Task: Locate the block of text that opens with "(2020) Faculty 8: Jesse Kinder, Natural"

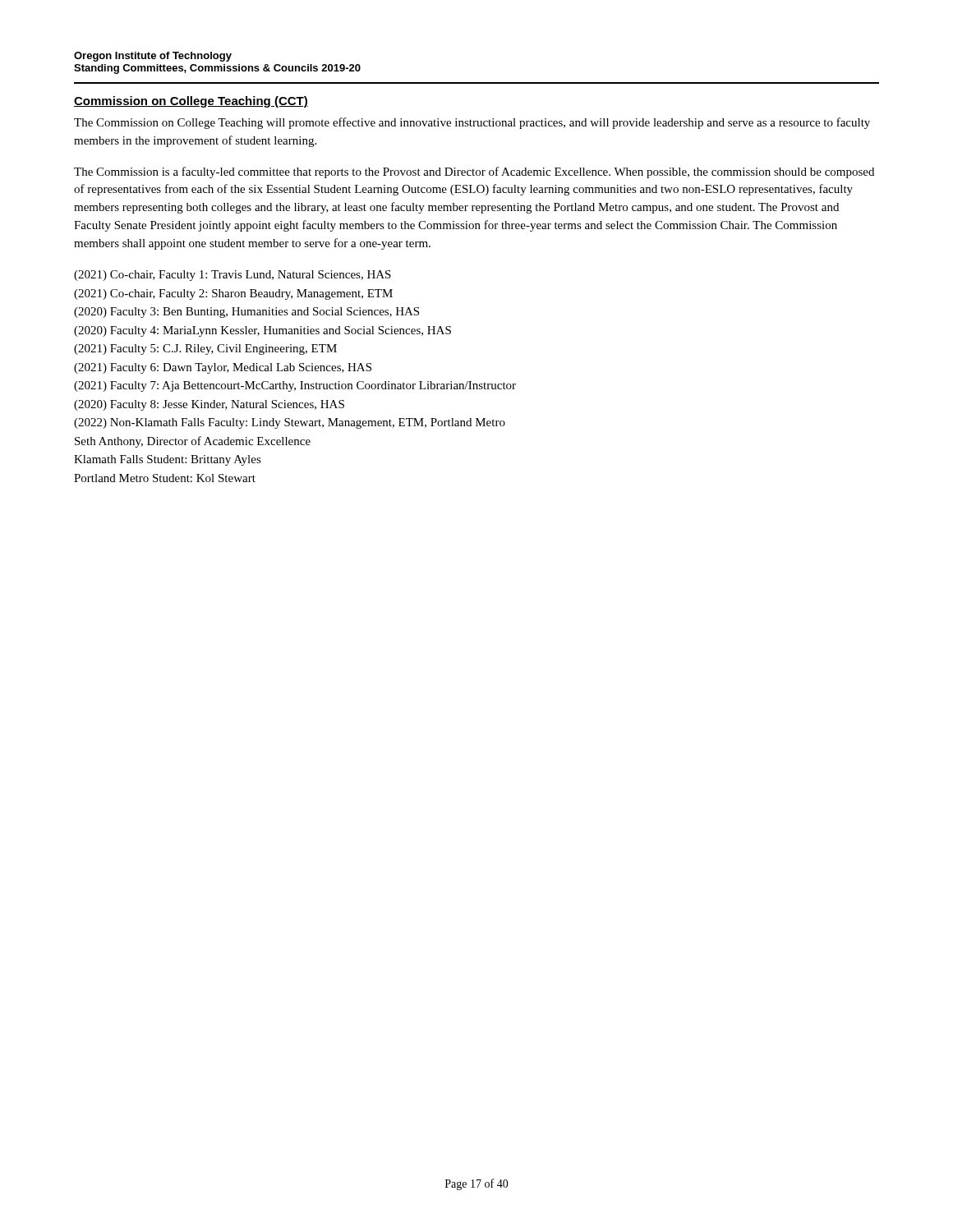Action: pos(209,404)
